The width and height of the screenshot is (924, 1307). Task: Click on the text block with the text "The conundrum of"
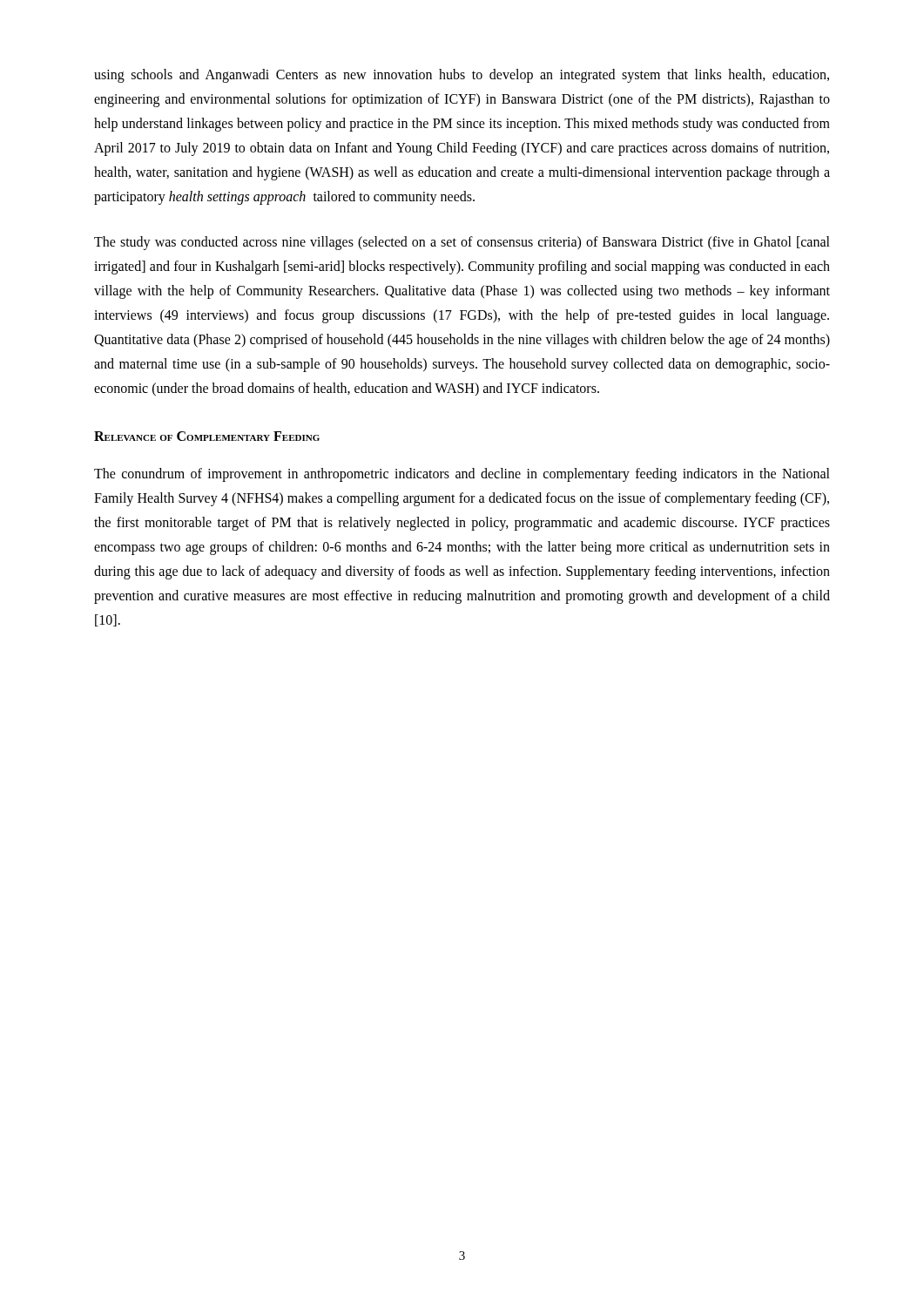[x=462, y=547]
